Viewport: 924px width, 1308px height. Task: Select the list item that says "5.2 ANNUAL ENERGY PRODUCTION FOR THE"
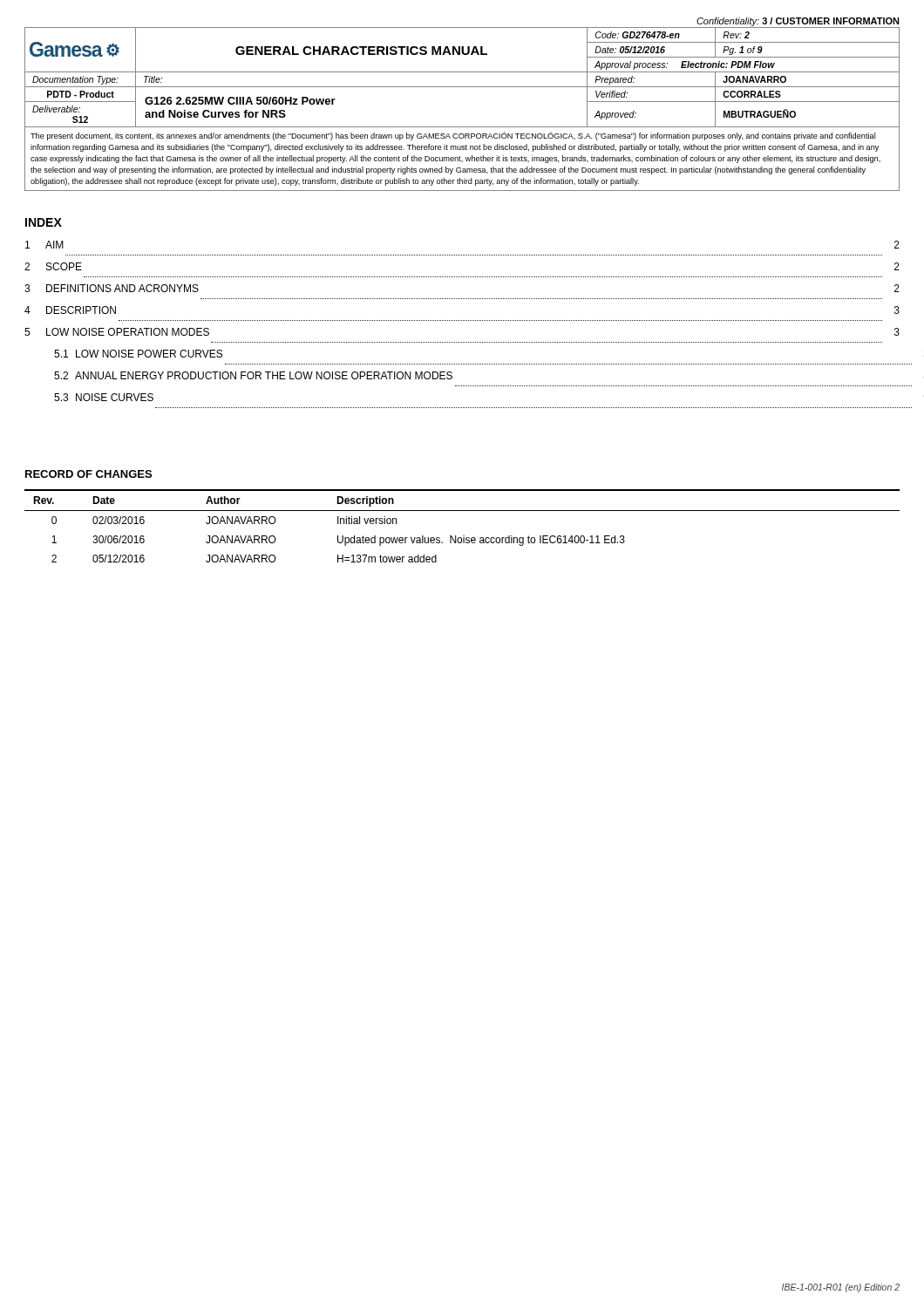[489, 377]
